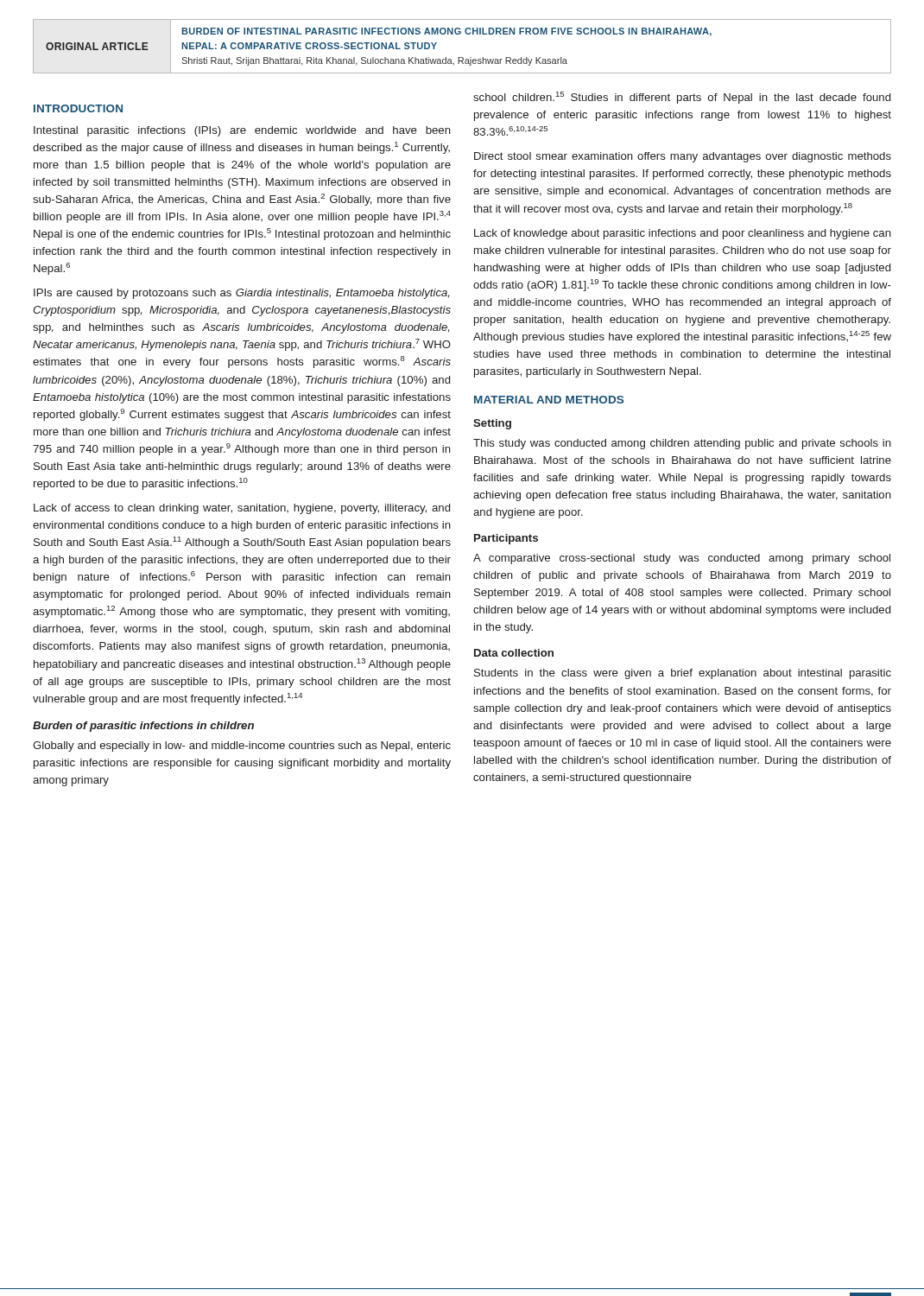Click on the section header containing "Burden of parasitic infections"
Image resolution: width=924 pixels, height=1296 pixels.
[144, 725]
